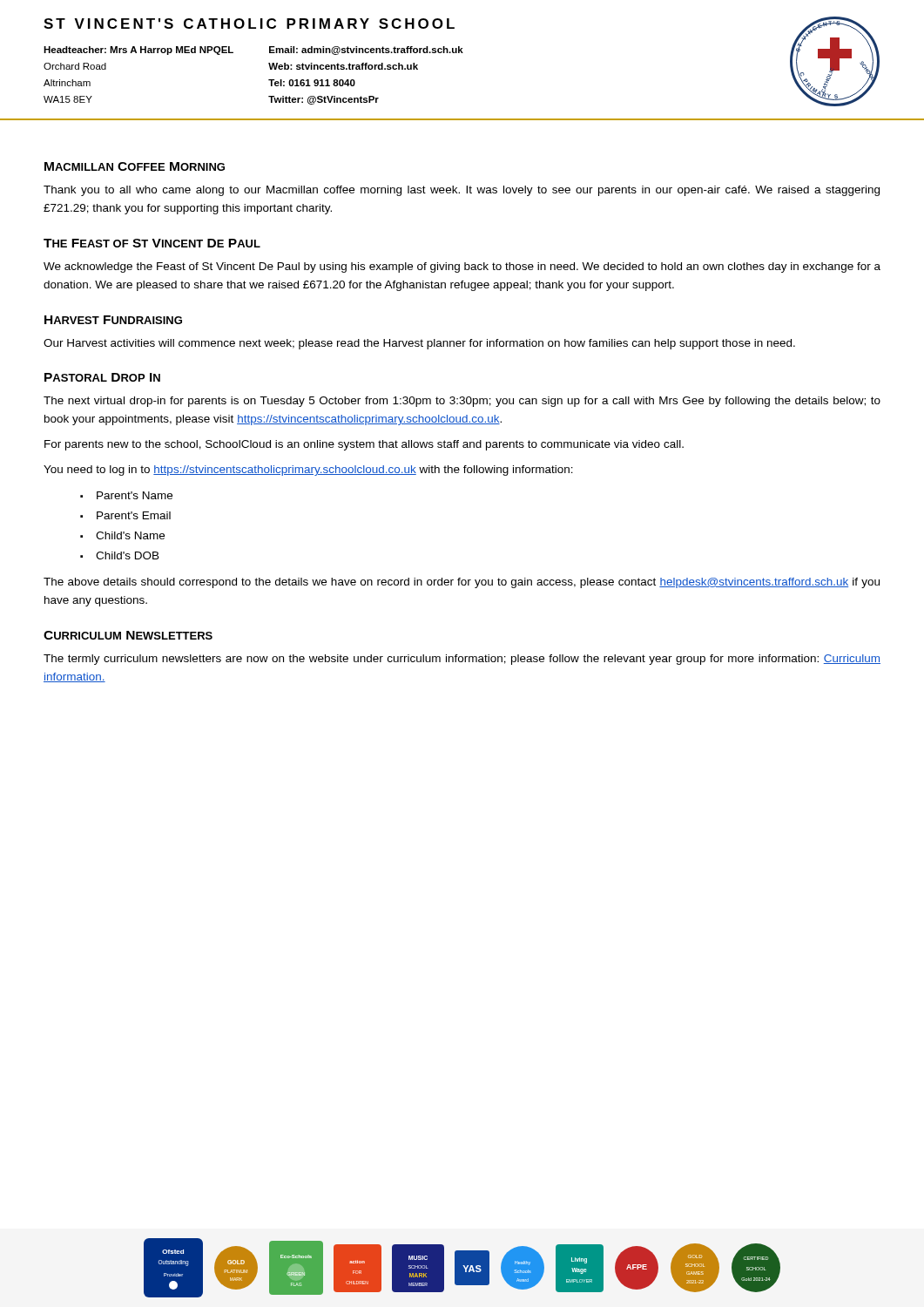Find the text block that reads "Our Harvest activities will commence next"
Viewport: 924px width, 1307px height.
pyautogui.click(x=420, y=342)
